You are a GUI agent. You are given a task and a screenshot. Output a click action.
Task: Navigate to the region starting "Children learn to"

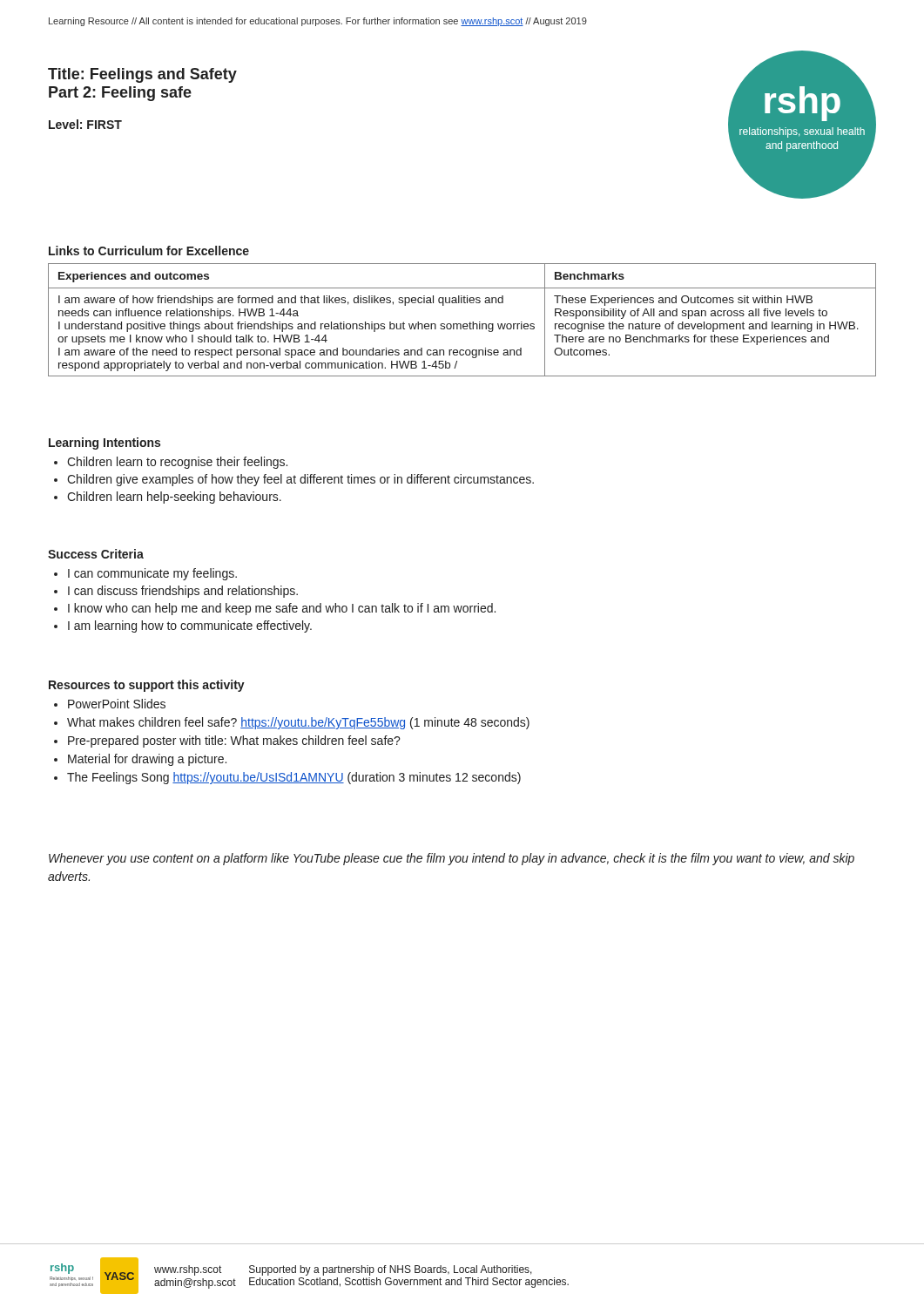(x=178, y=462)
